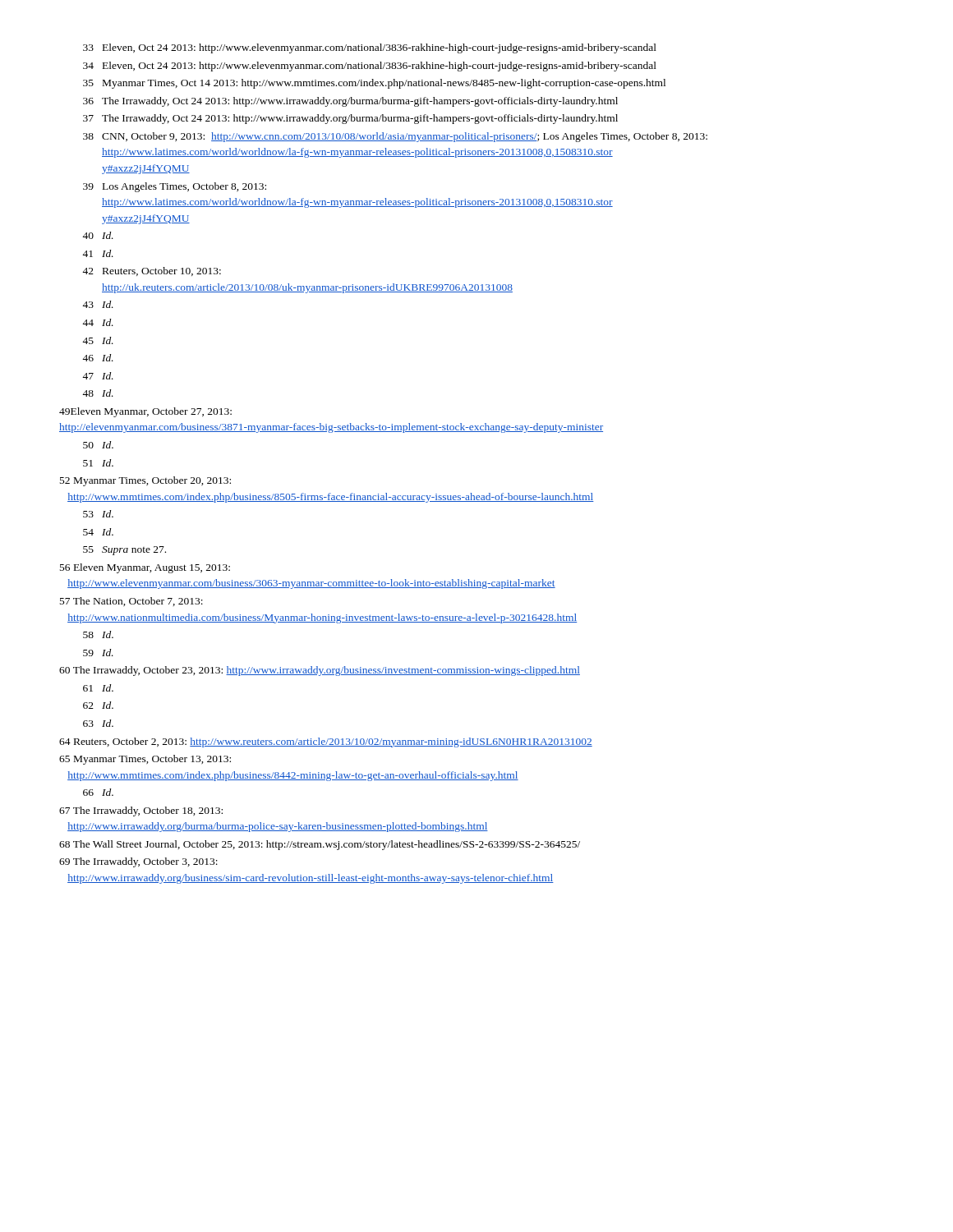
Task: Point to the block beginning "69 The Irrawaddy, October 3,"
Action: coord(306,870)
